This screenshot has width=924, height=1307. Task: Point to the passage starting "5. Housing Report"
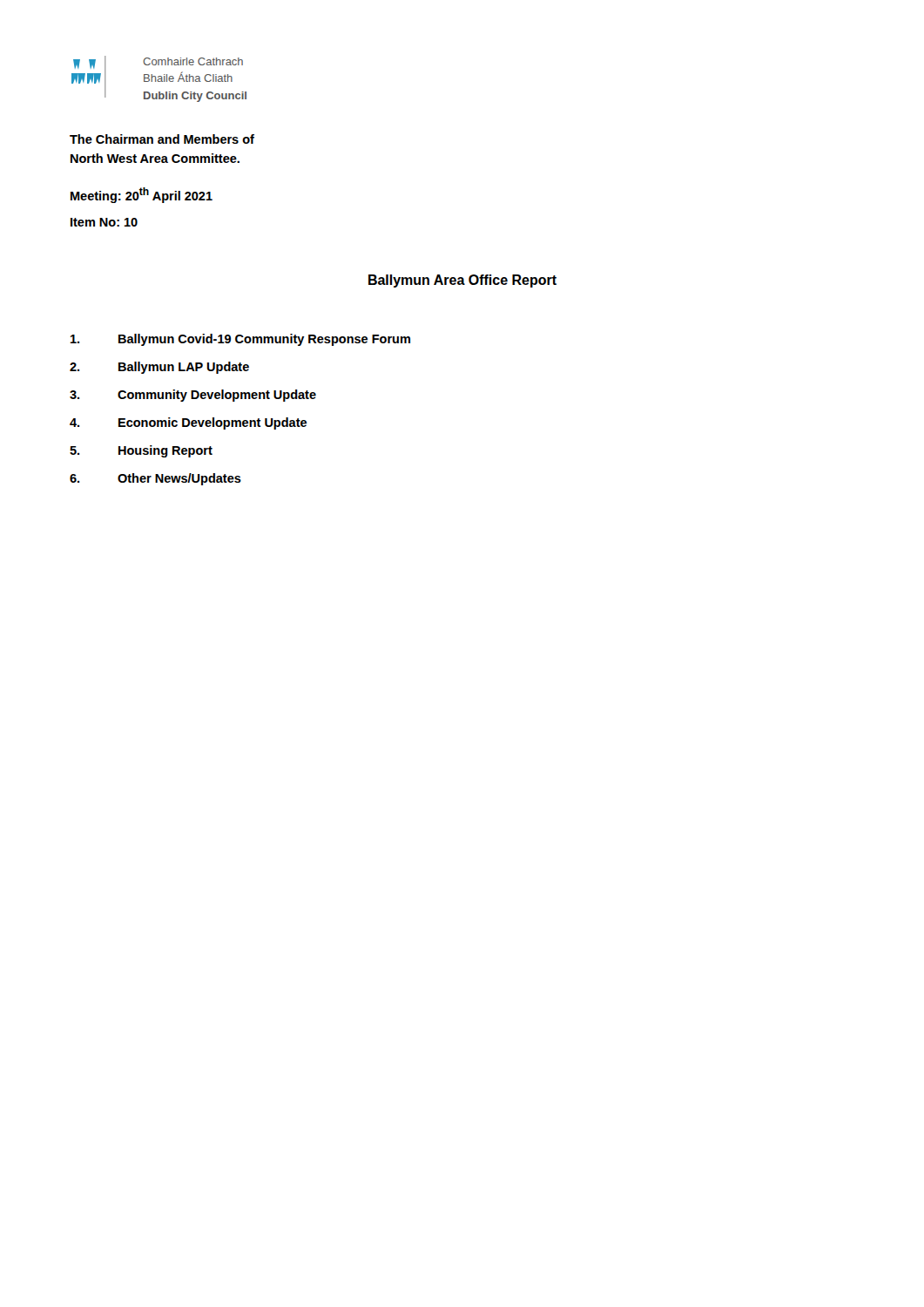click(141, 451)
